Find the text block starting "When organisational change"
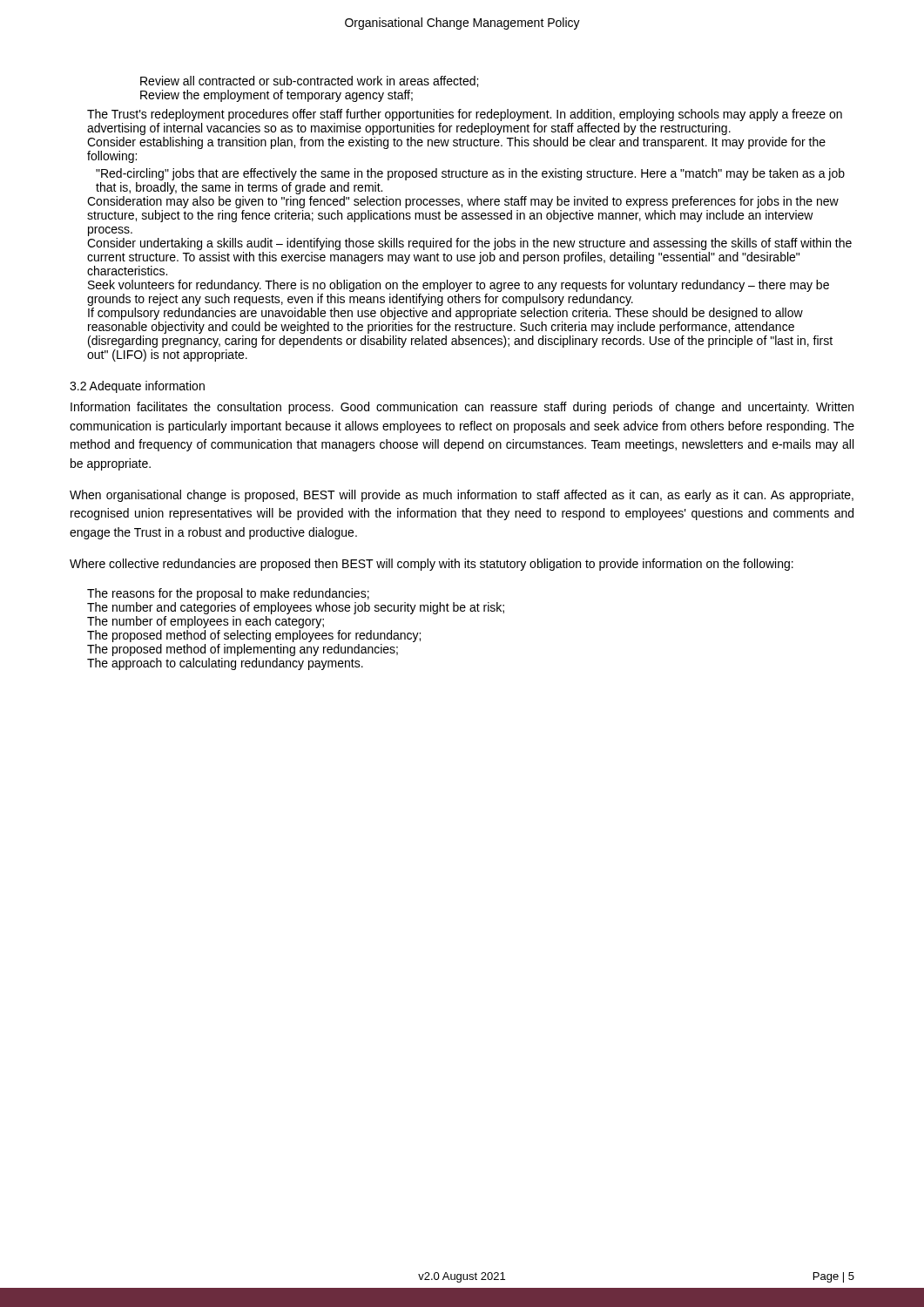Viewport: 924px width, 1307px height. pos(462,514)
